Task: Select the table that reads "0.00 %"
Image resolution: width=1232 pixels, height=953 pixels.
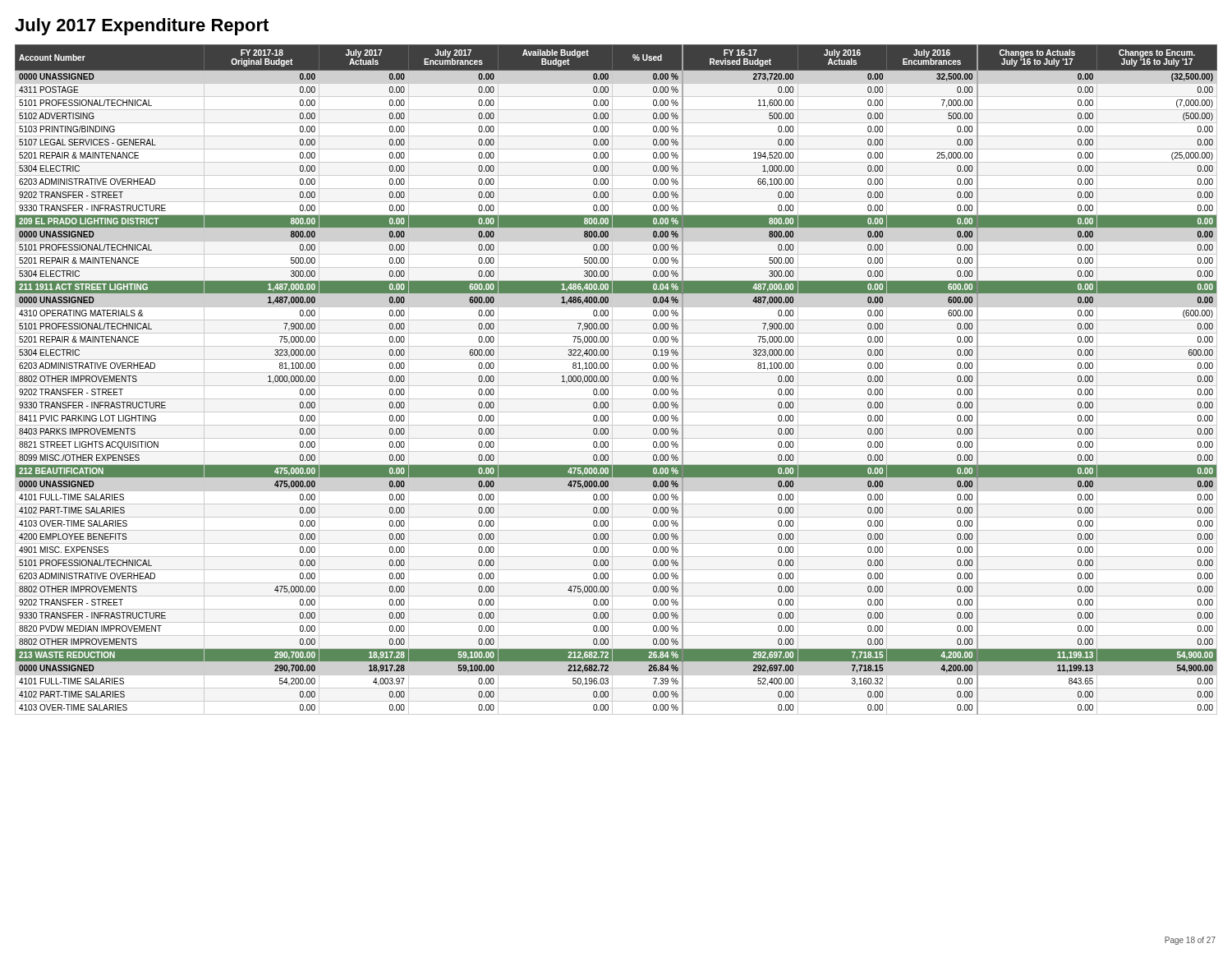Action: coord(616,380)
